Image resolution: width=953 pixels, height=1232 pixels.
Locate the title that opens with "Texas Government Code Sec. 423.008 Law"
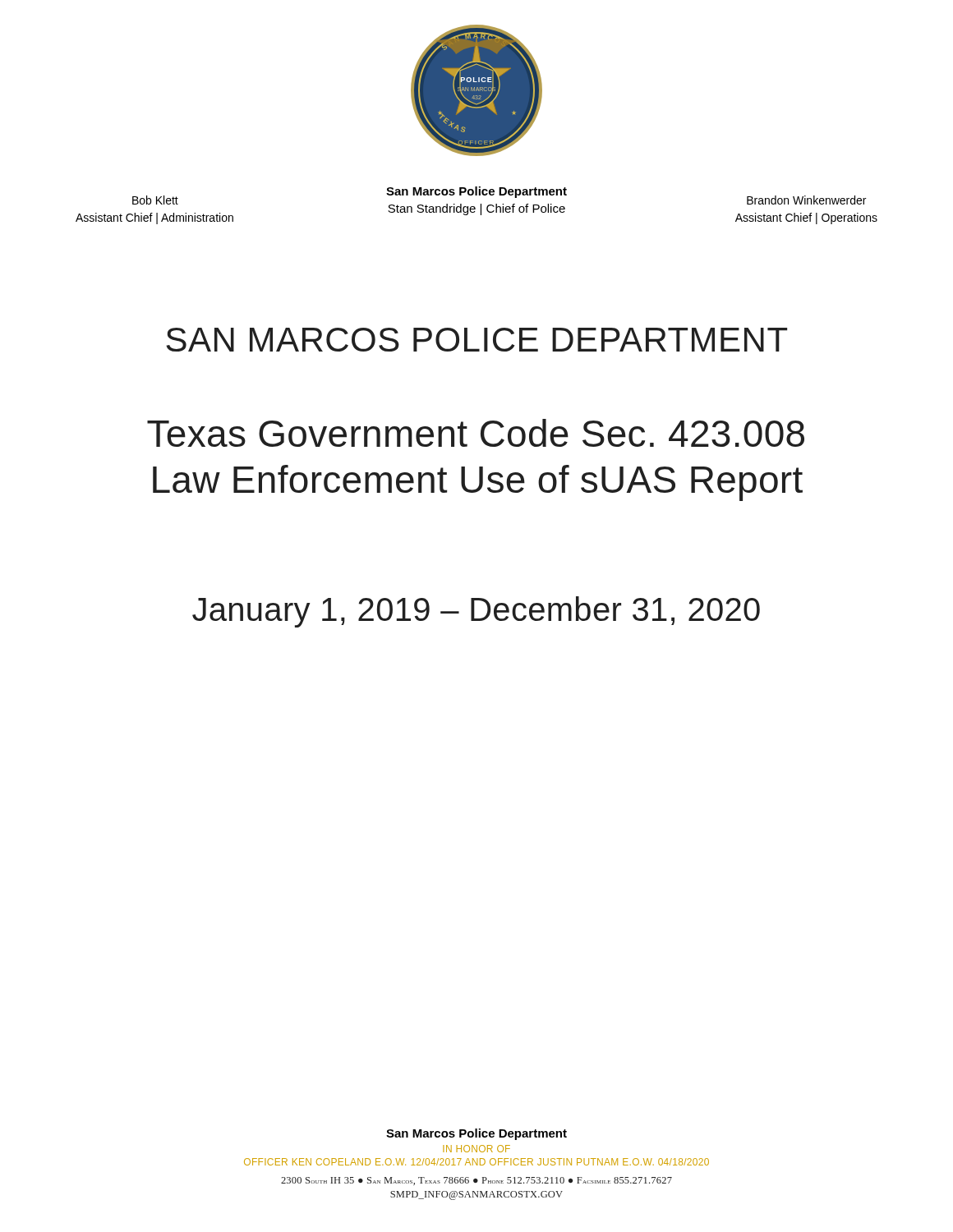pyautogui.click(x=476, y=457)
